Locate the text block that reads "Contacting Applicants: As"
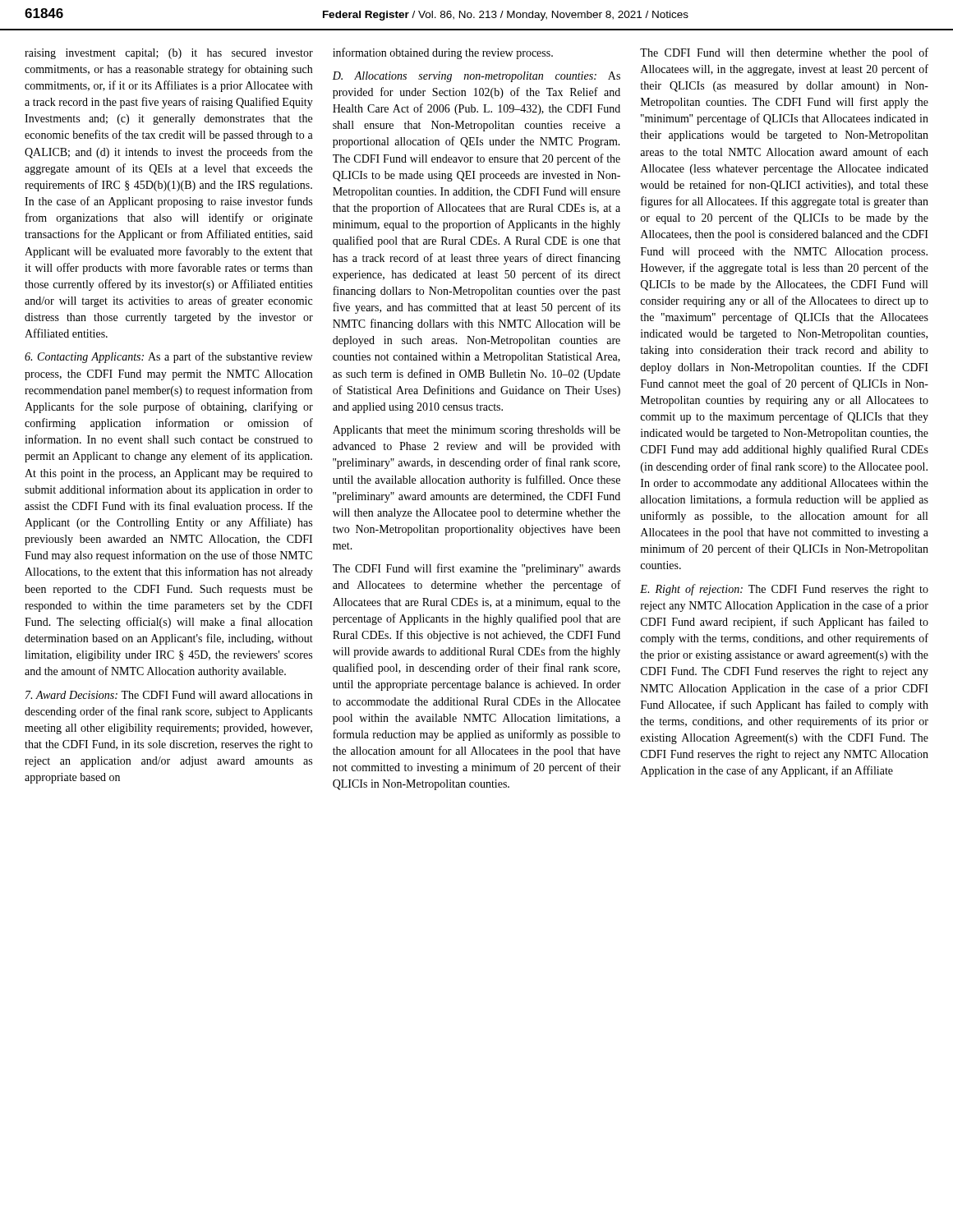The height and width of the screenshot is (1232, 953). (169, 515)
